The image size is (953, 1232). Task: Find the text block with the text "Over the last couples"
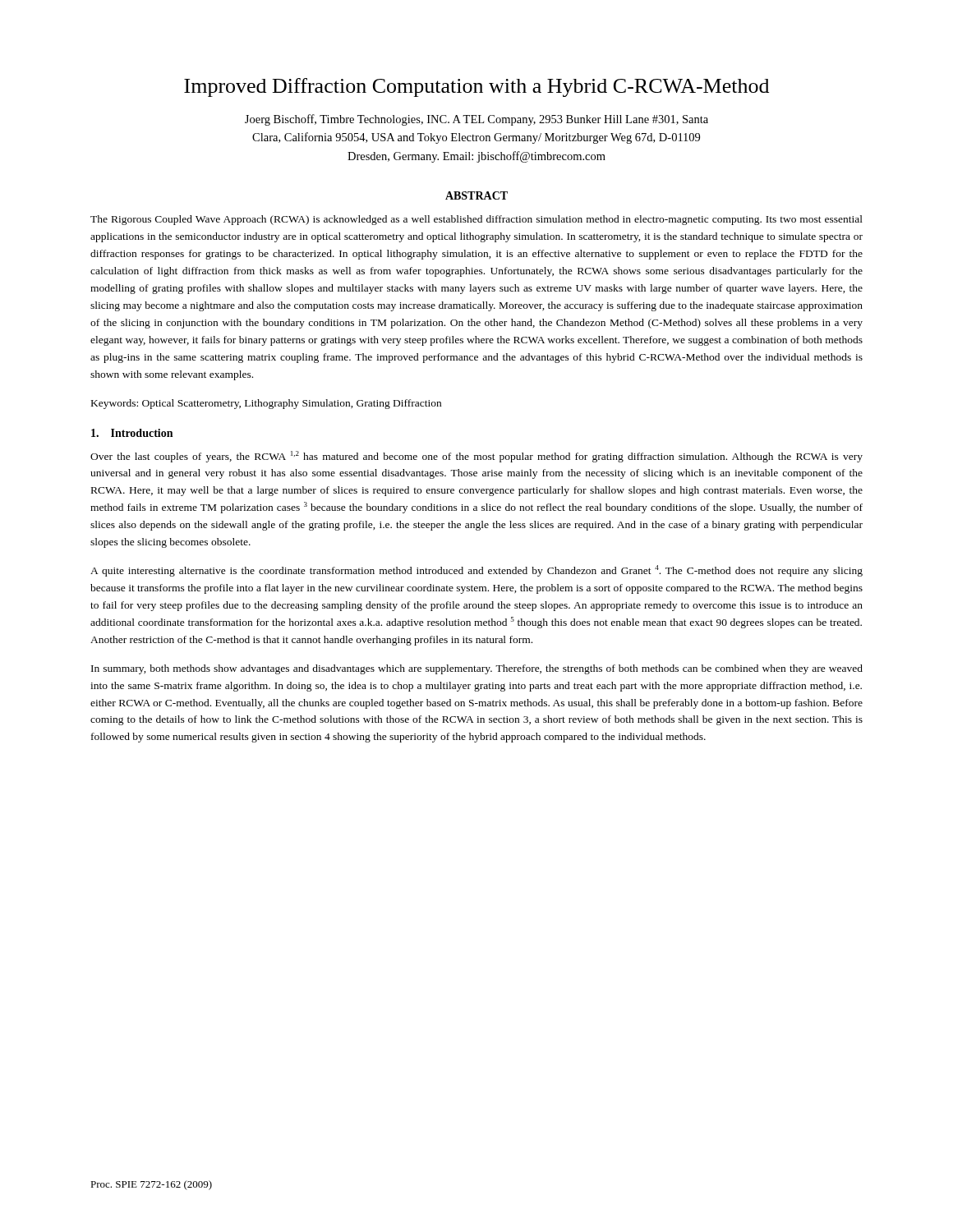pos(476,498)
